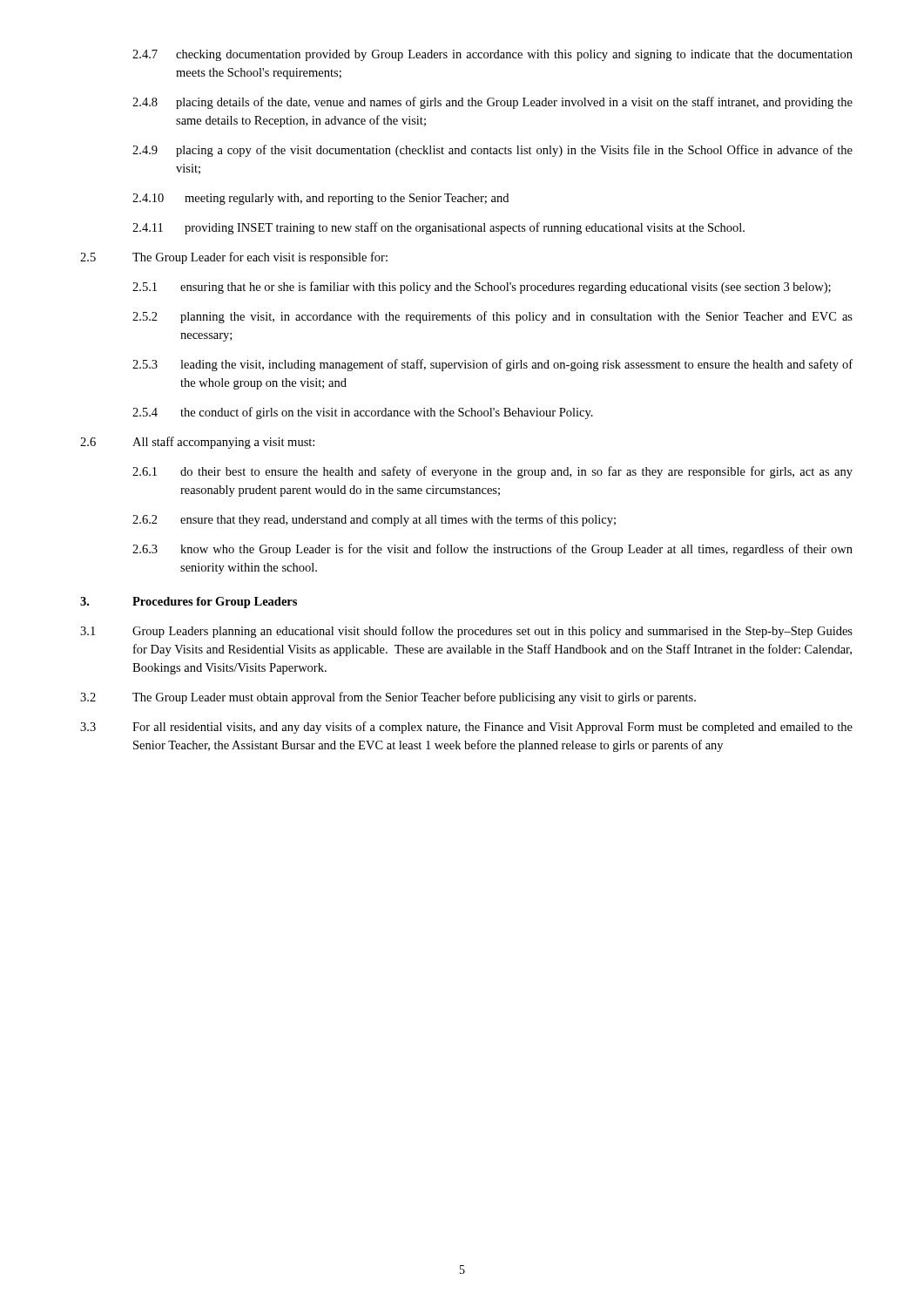Locate the block of text that opens with "2.5.4 the conduct of girls on the visit"
The height and width of the screenshot is (1307, 924).
[466, 413]
